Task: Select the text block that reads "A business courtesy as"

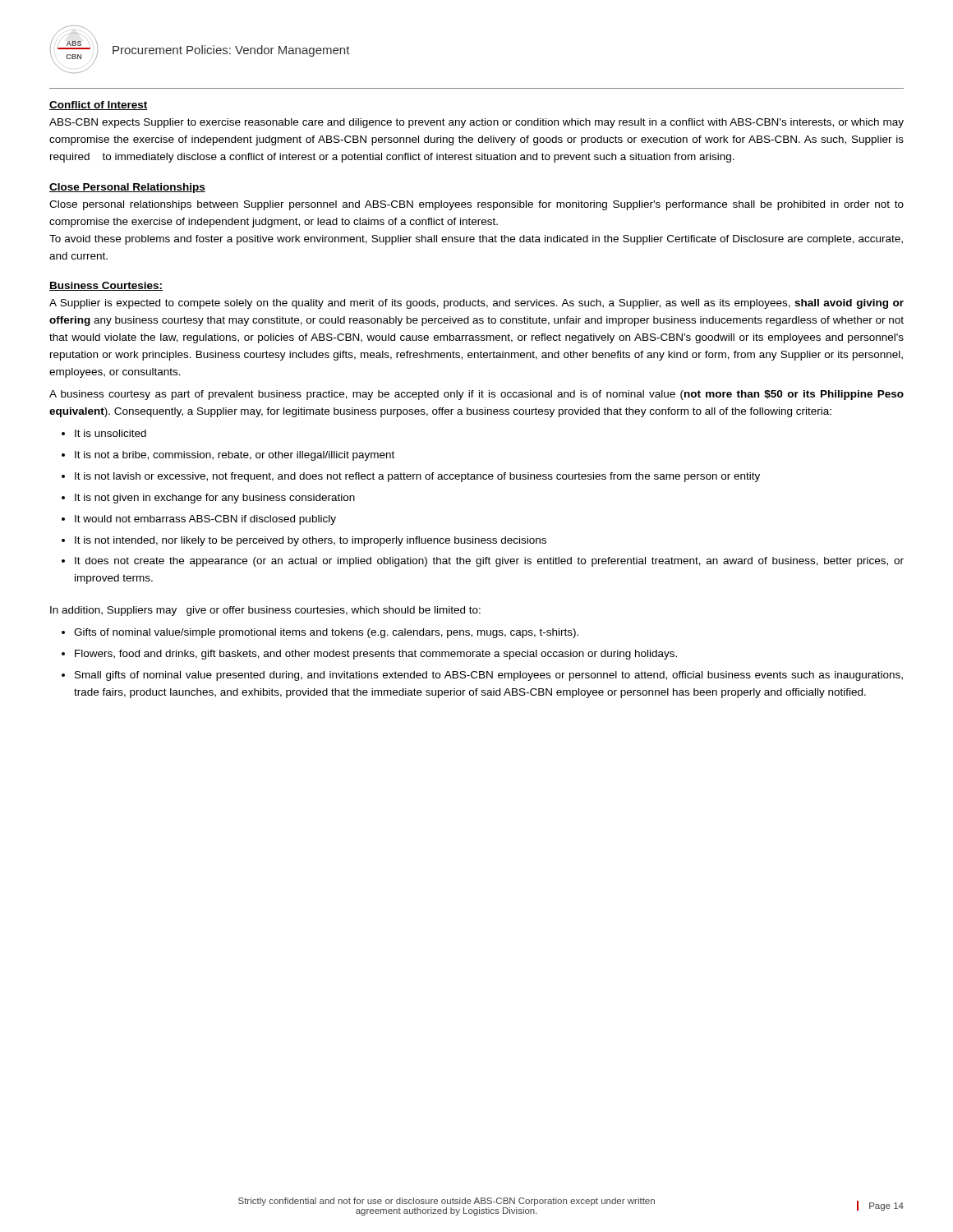Action: click(x=476, y=402)
